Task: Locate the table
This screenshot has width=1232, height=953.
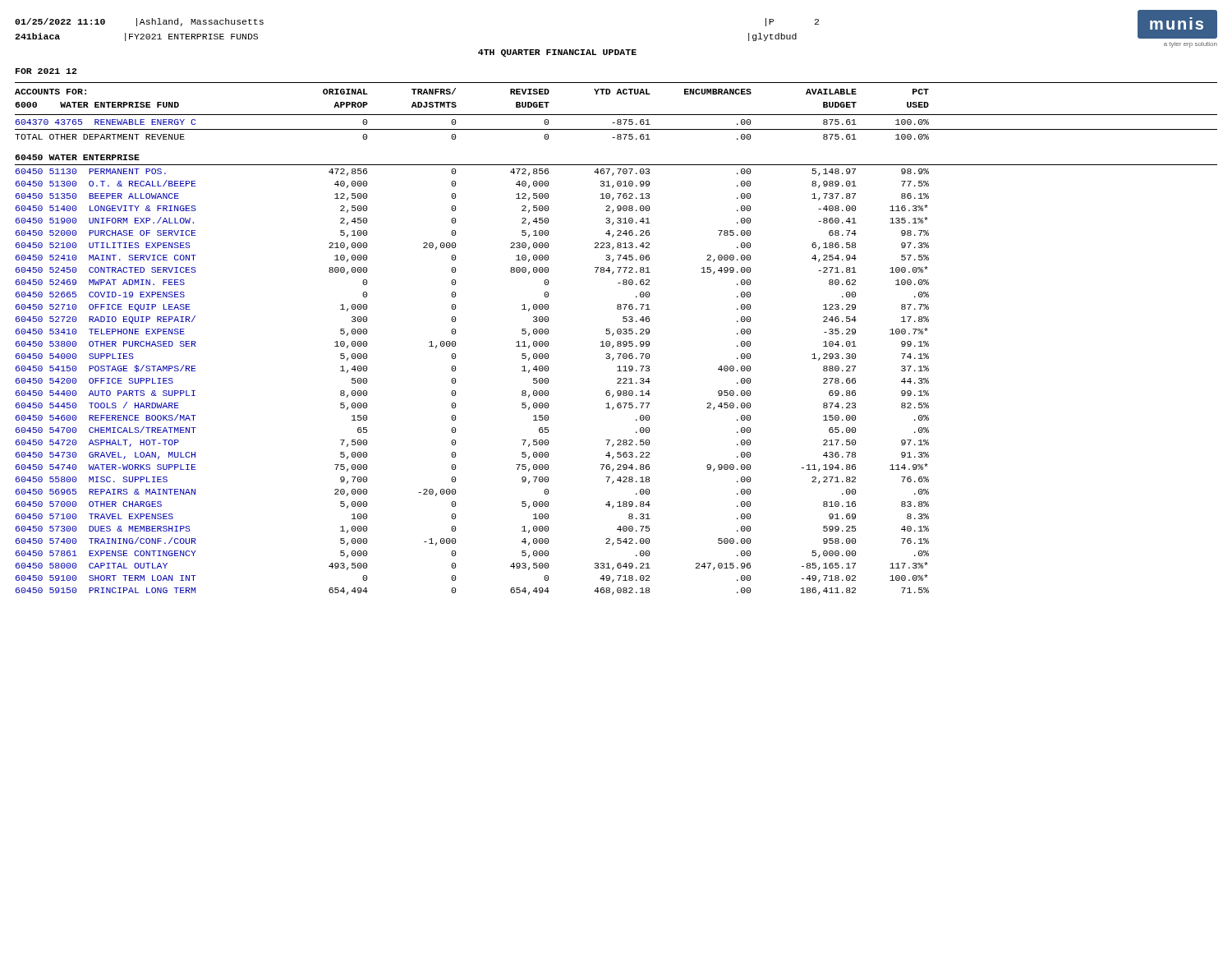Action: [x=616, y=339]
